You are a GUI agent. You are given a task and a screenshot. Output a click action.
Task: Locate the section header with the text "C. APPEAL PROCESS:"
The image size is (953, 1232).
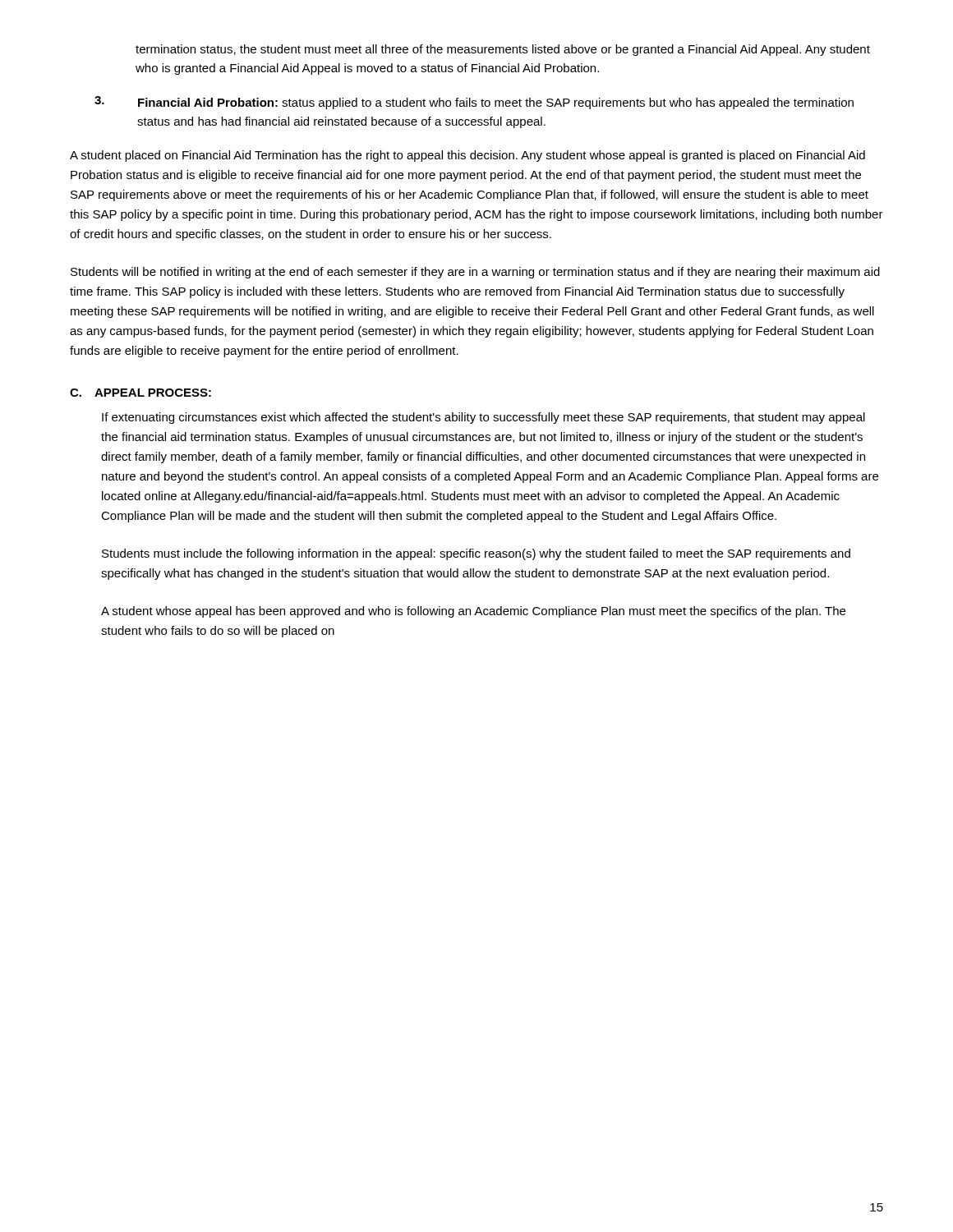[x=141, y=392]
